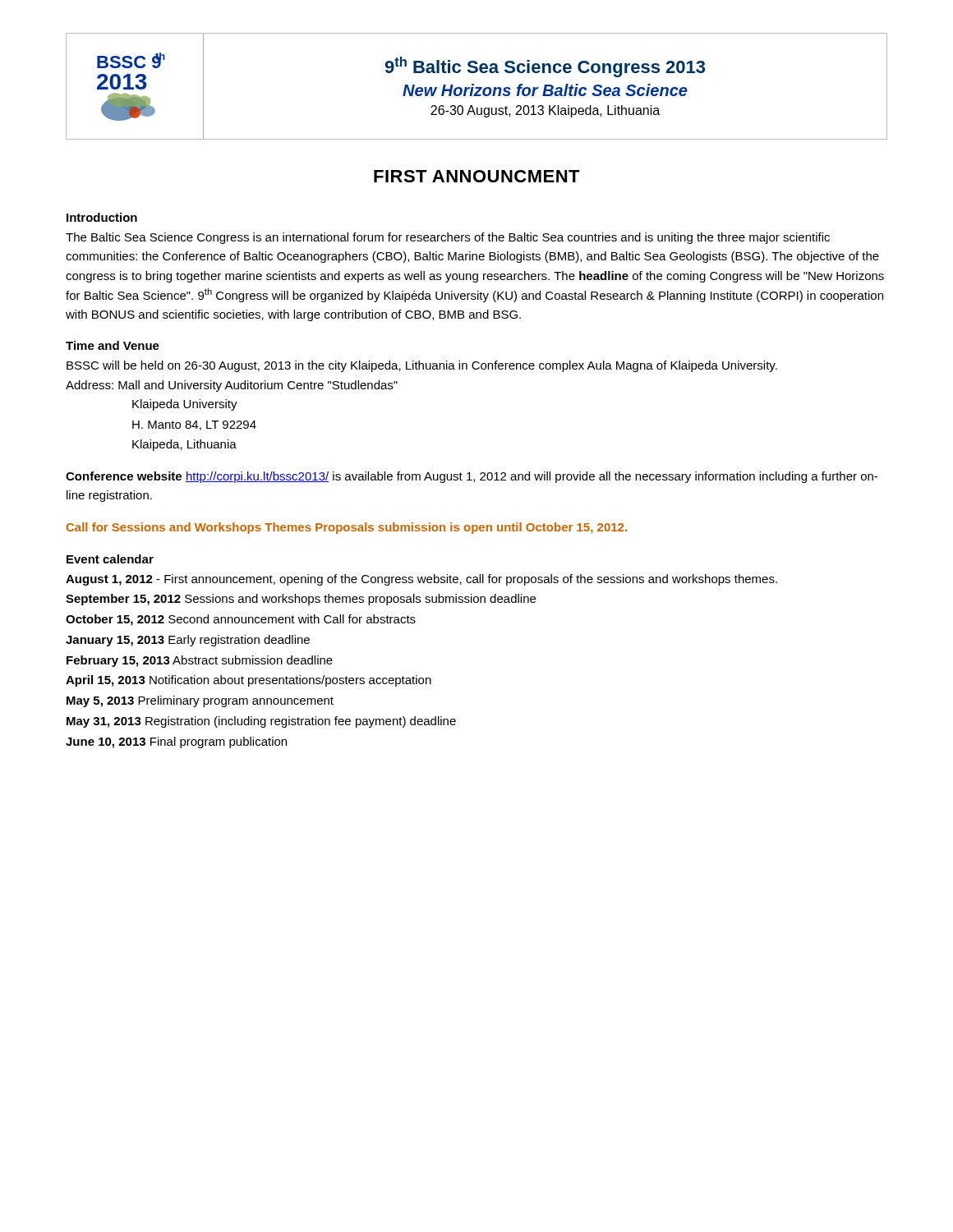
Task: Click on the list item that reads "May 5, 2013 Preliminary program announcement"
Action: pos(200,700)
